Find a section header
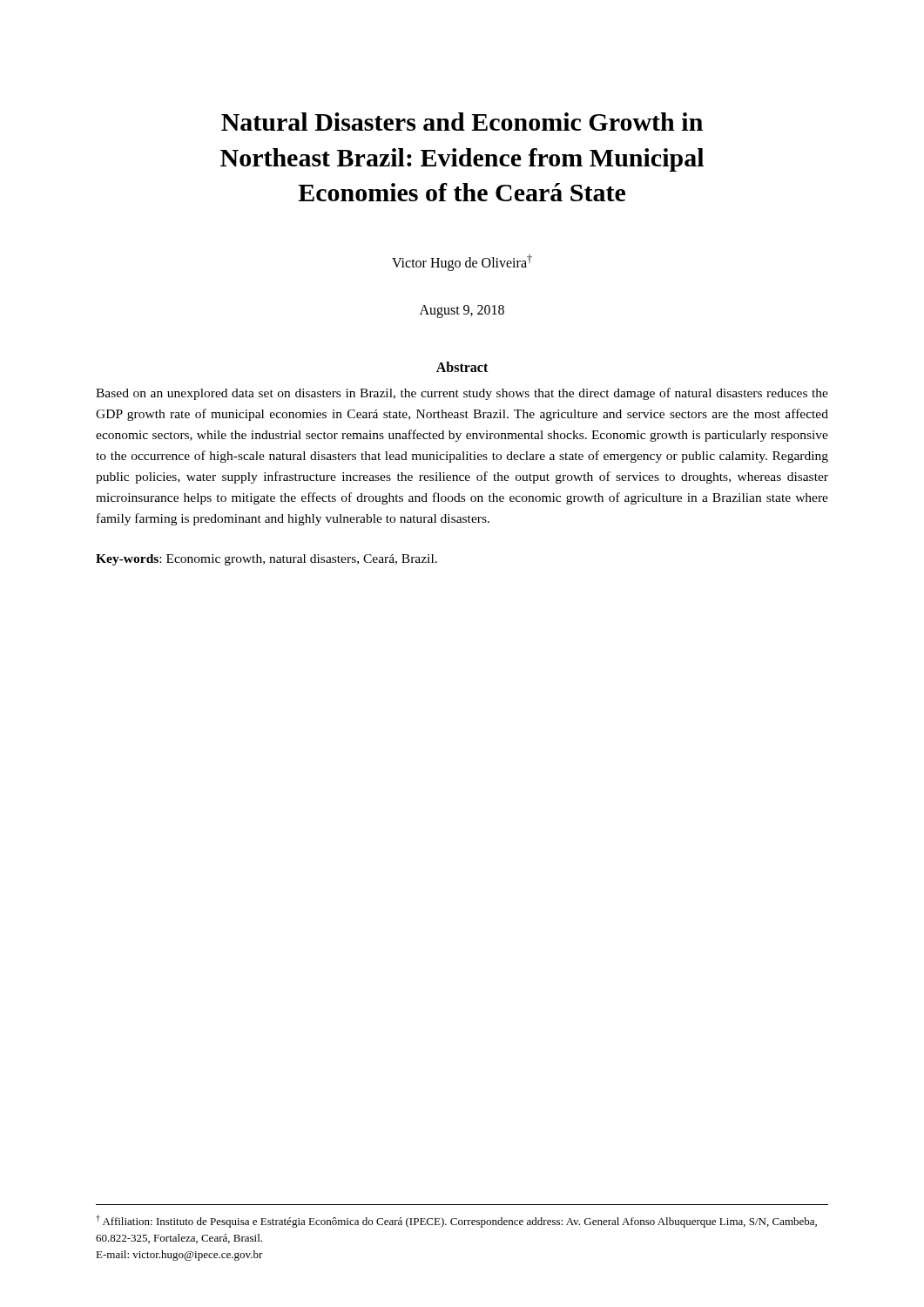The image size is (924, 1307). pyautogui.click(x=462, y=367)
